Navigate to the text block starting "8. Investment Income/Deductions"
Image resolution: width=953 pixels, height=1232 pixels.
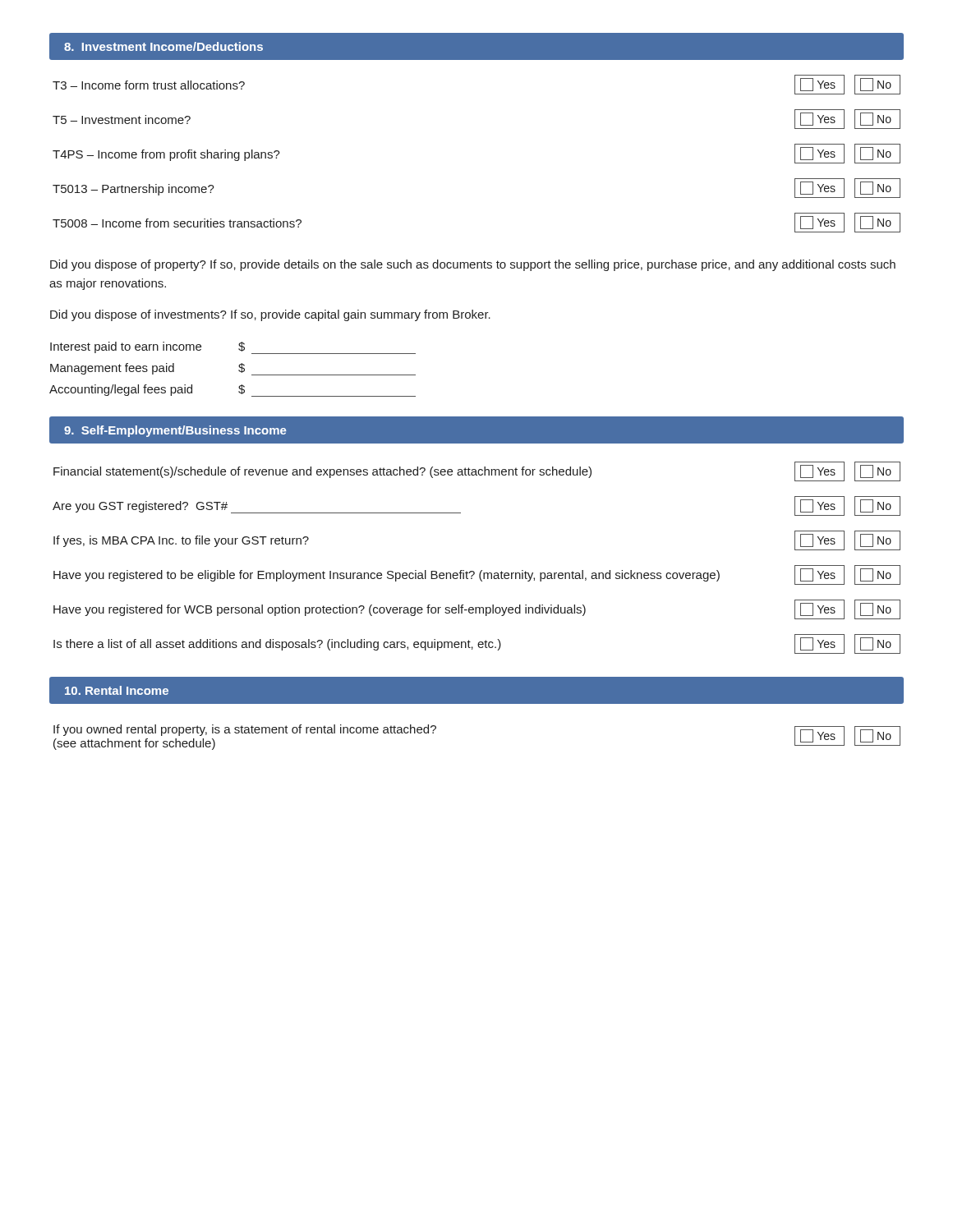(x=164, y=46)
